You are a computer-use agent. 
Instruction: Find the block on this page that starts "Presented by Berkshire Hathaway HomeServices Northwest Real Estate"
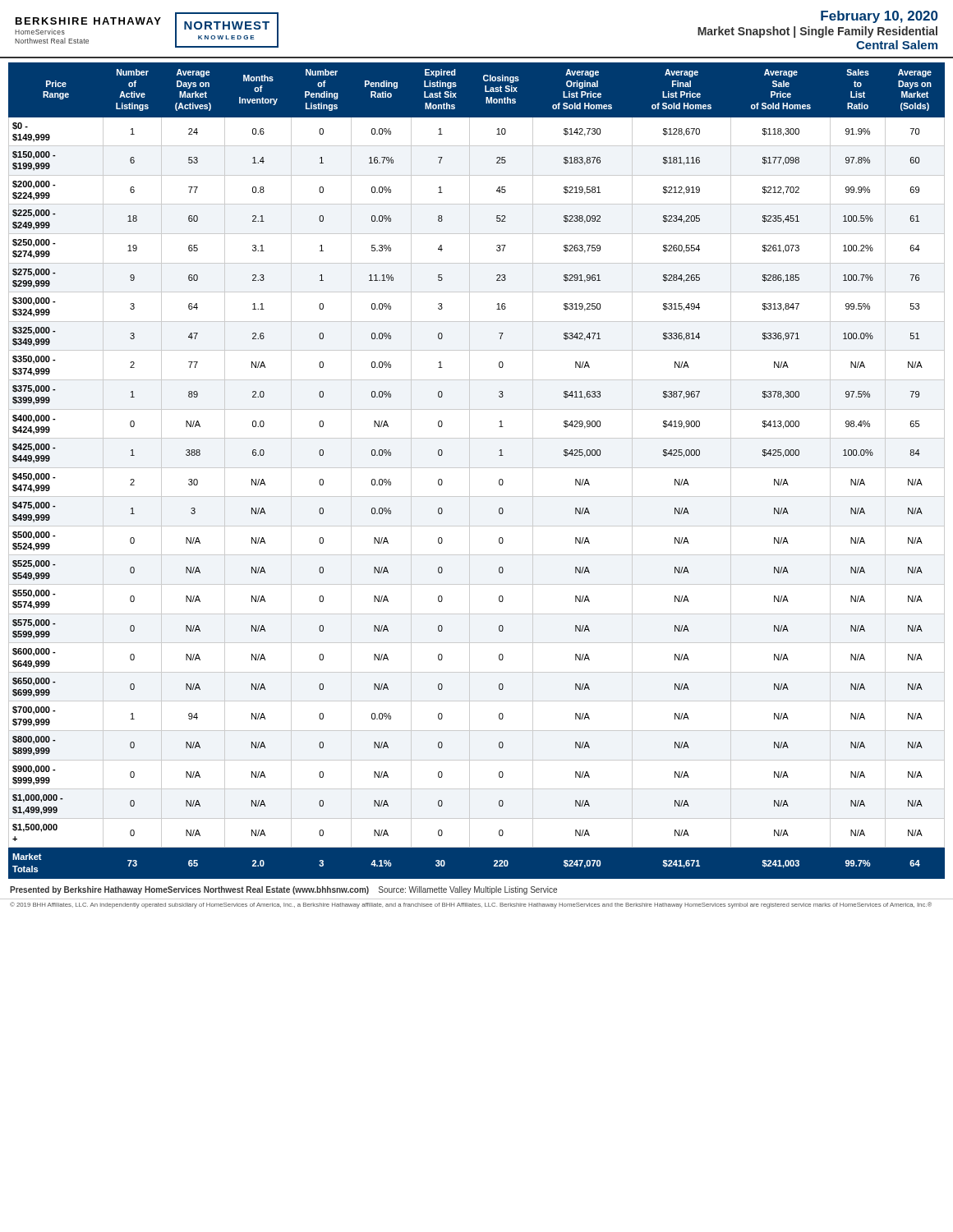(284, 890)
